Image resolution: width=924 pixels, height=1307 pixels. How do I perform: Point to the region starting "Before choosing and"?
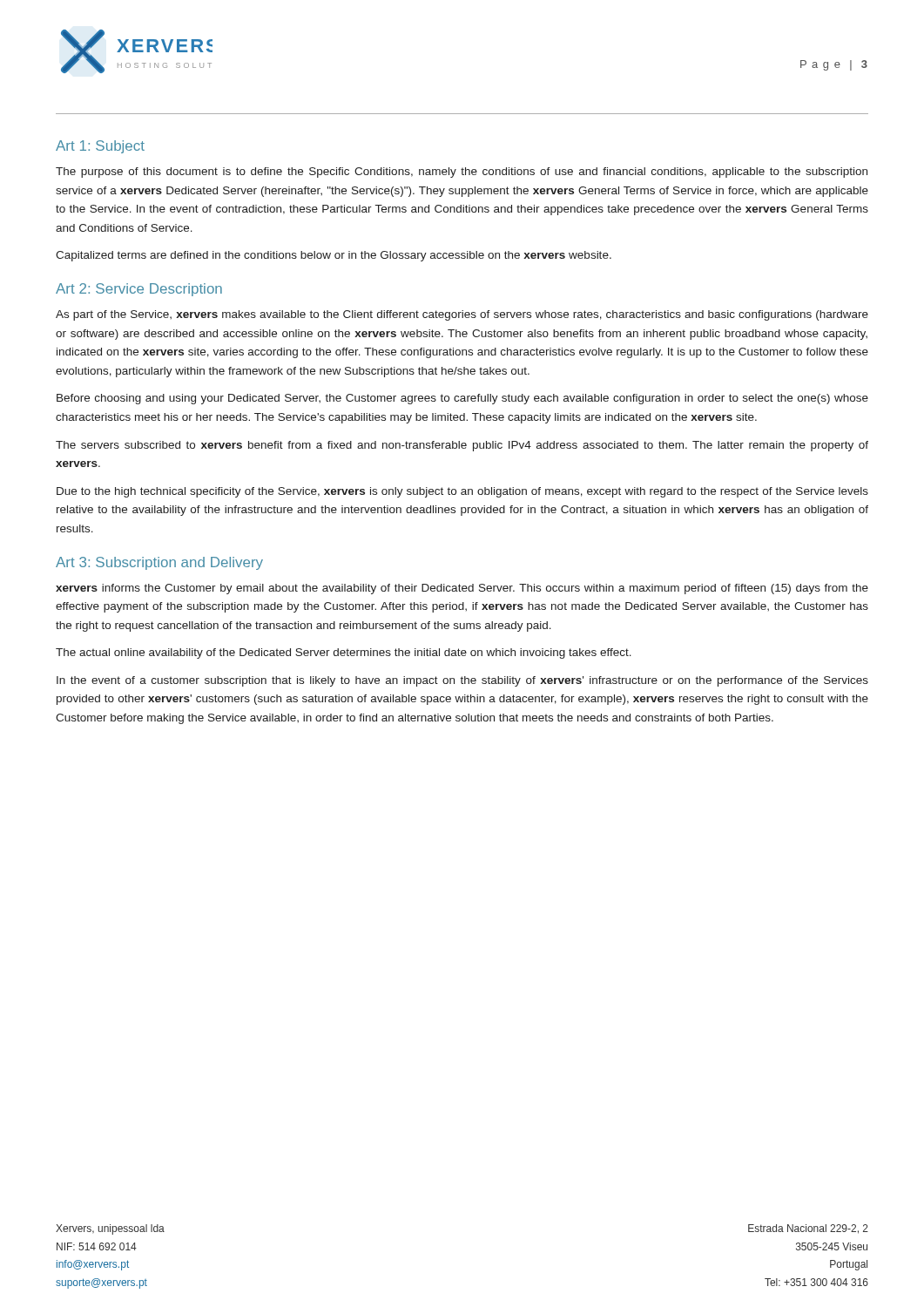pyautogui.click(x=462, y=408)
